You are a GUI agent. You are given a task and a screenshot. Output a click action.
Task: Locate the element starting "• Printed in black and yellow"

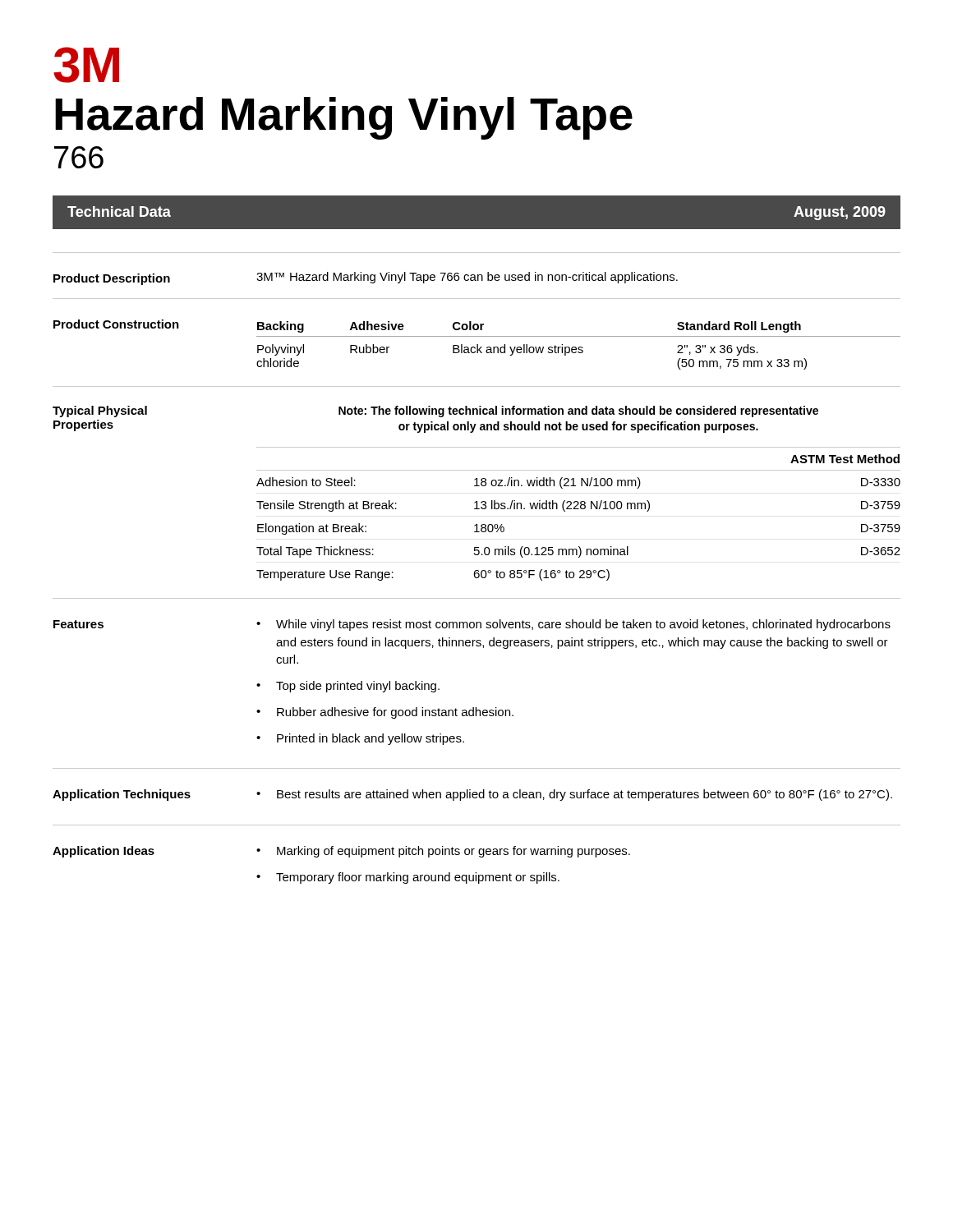(360, 739)
